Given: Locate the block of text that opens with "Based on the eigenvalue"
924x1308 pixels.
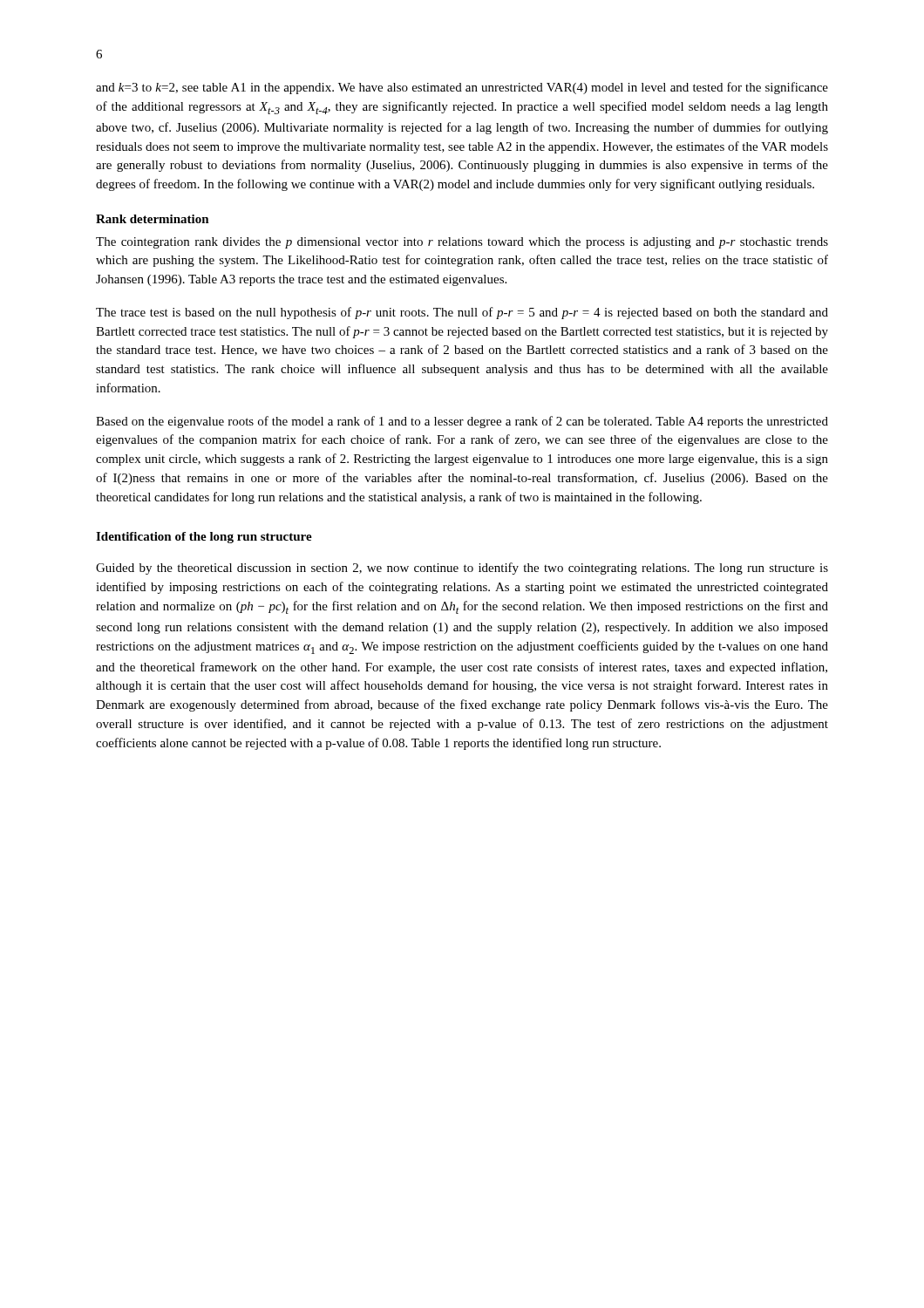Looking at the screenshot, I should 462,459.
